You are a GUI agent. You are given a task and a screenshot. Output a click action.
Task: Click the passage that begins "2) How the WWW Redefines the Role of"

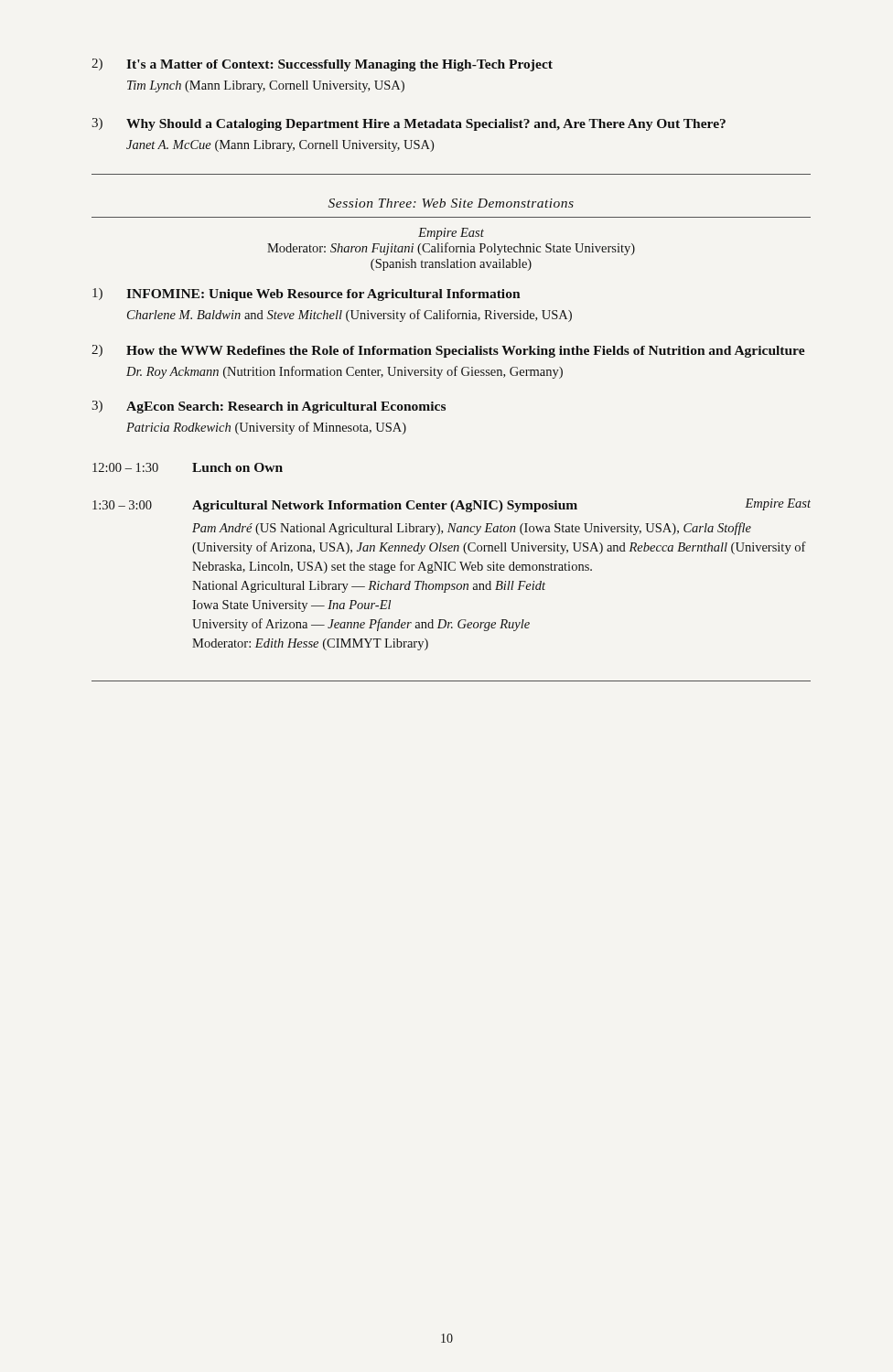tap(451, 361)
